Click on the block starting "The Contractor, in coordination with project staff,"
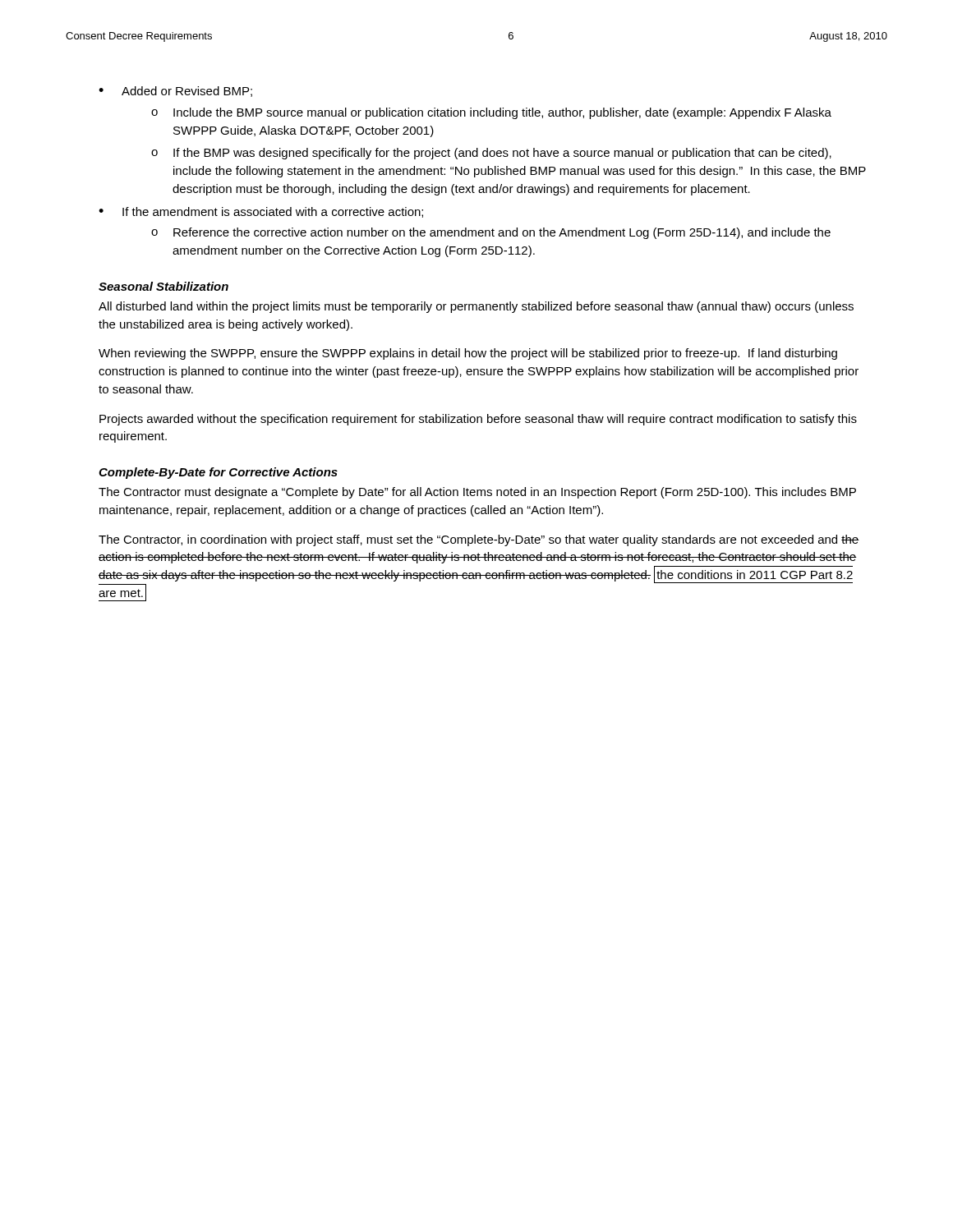 [479, 566]
